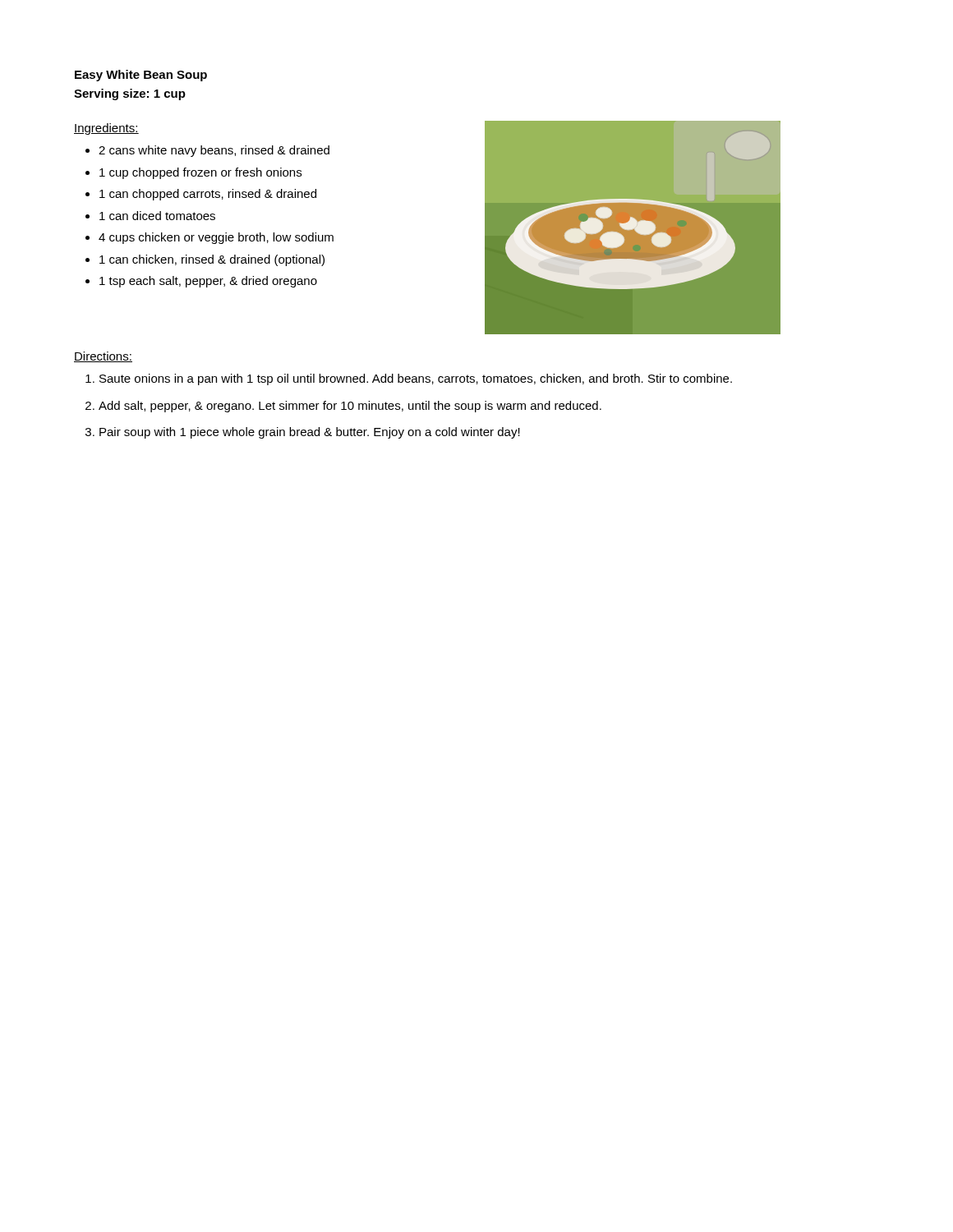953x1232 pixels.
Task: Locate the title containing "Easy White Bean Soup Serving"
Action: click(x=141, y=76)
